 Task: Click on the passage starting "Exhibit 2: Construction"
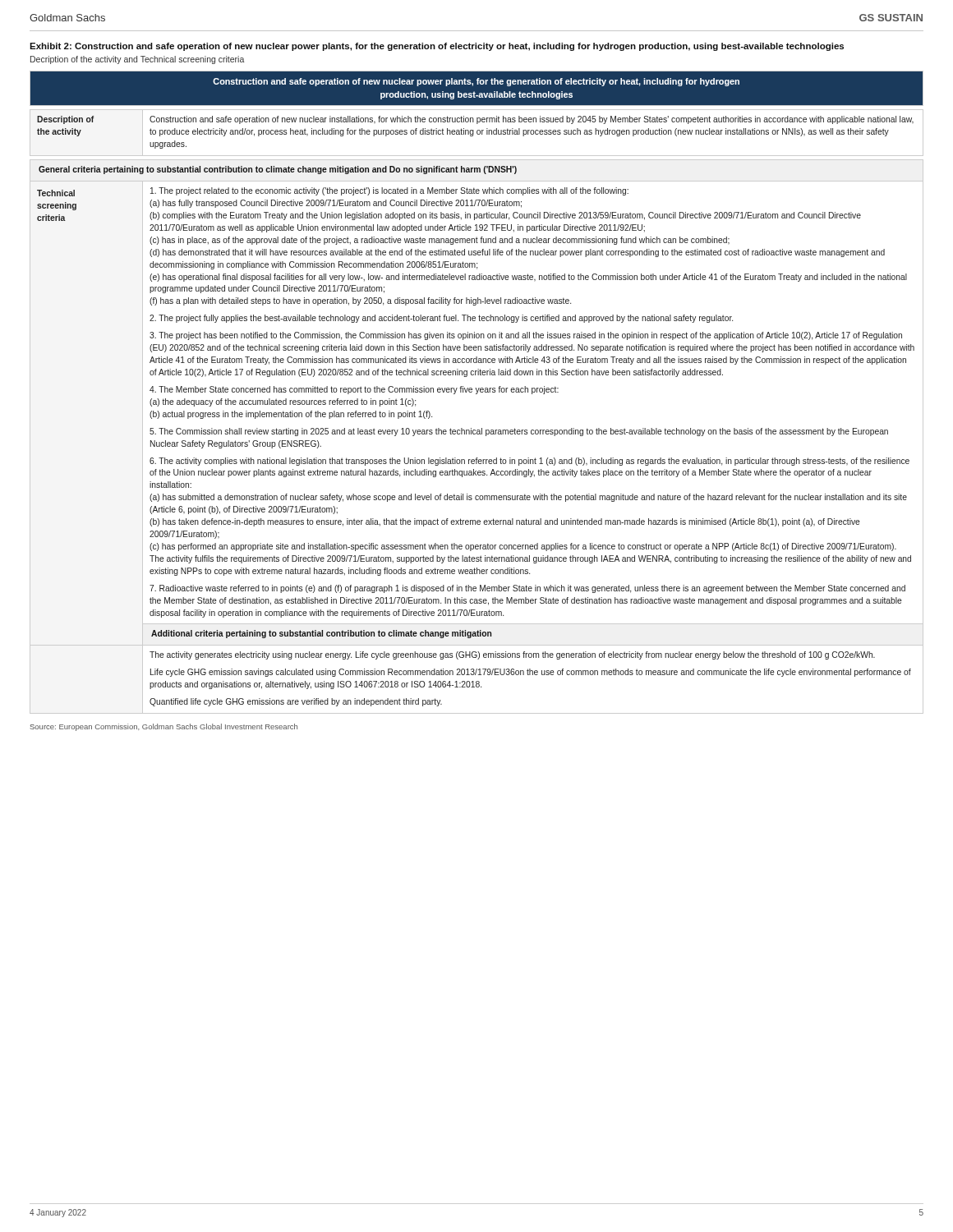click(437, 46)
